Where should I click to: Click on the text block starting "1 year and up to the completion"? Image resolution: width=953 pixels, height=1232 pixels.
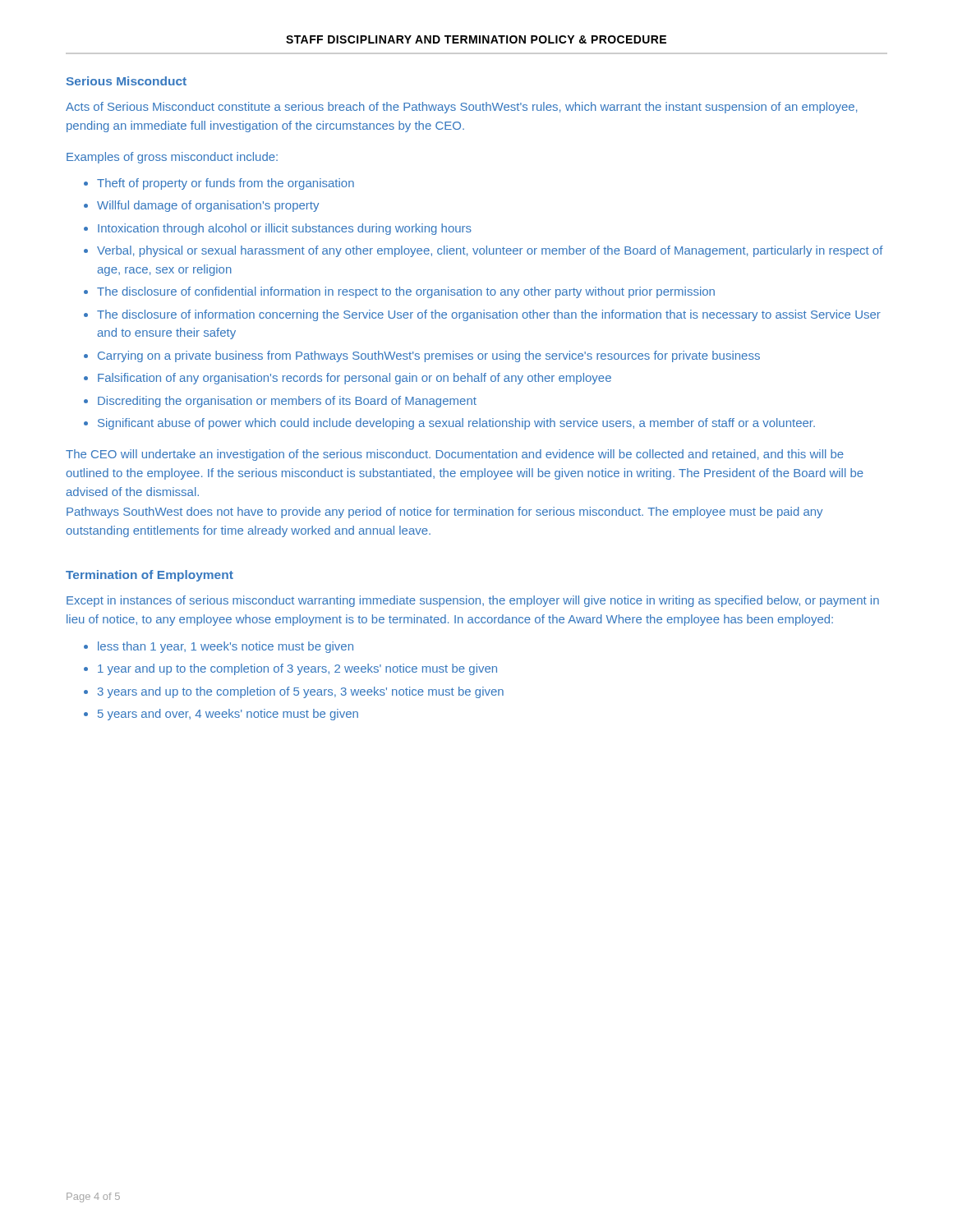(x=297, y=668)
